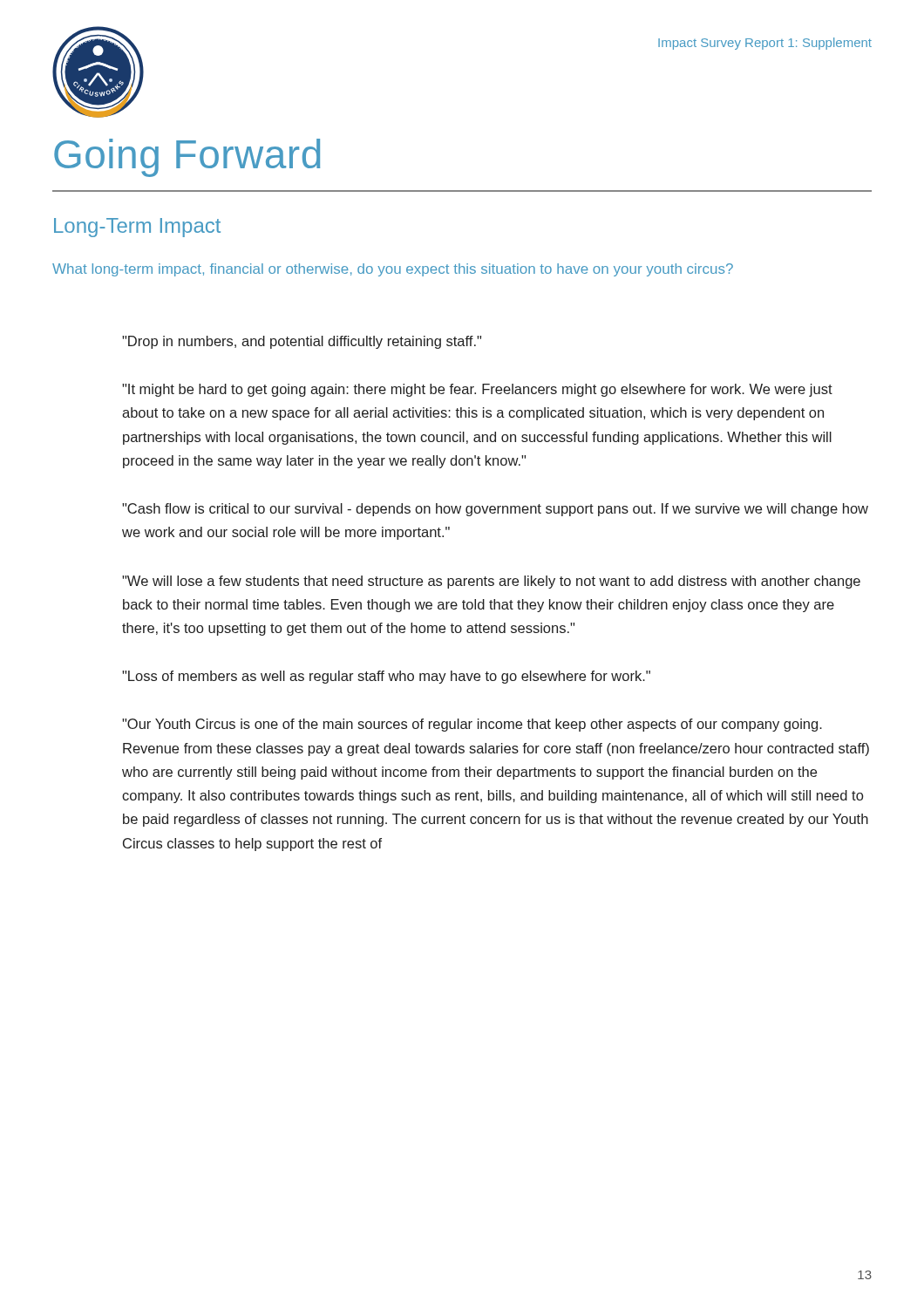Click on the section header that says "Long-Term Impact"
Viewport: 924px width, 1308px height.
pos(137,225)
